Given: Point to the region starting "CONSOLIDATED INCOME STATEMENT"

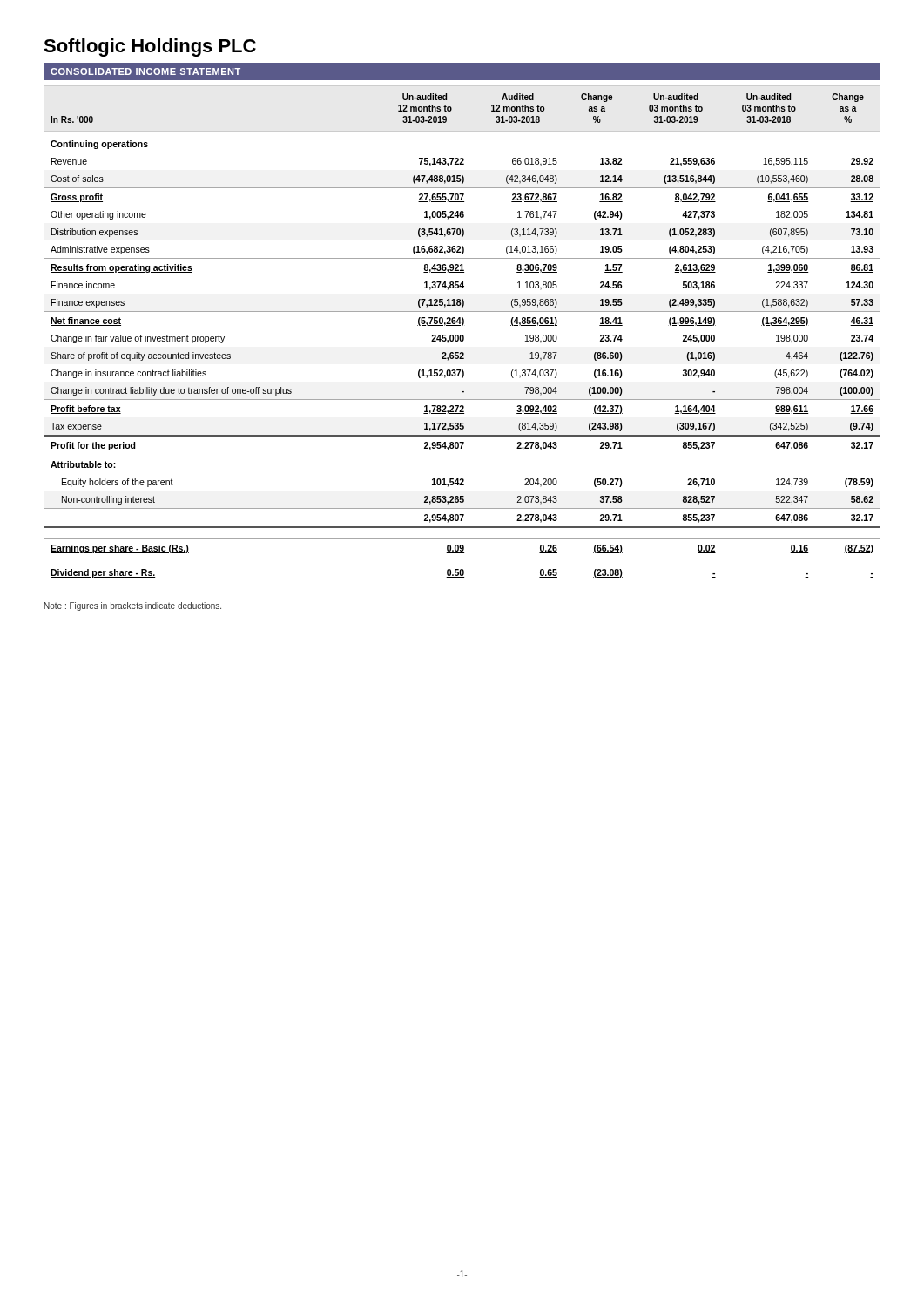Looking at the screenshot, I should (462, 71).
